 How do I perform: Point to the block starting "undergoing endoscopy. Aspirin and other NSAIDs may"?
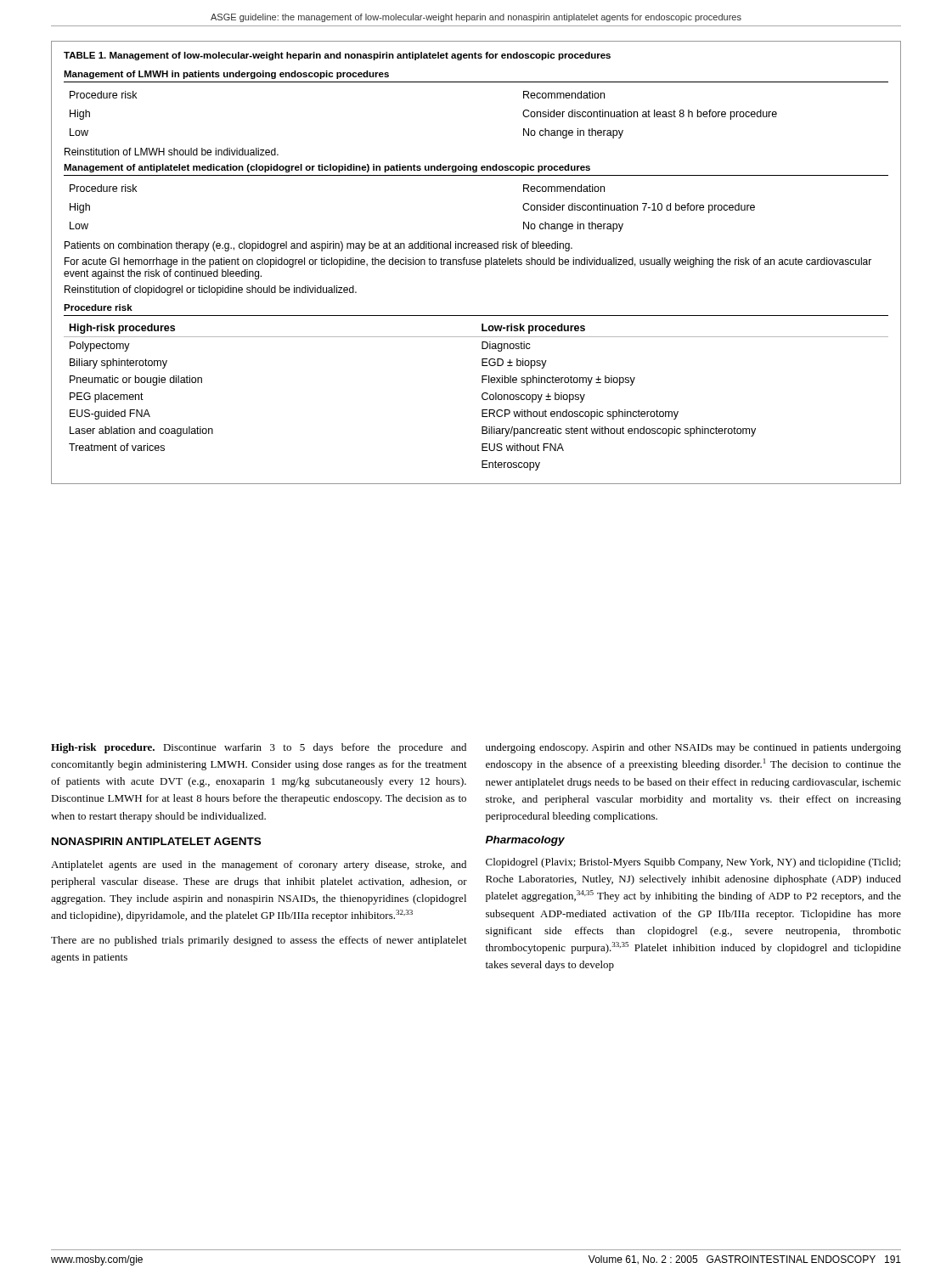693,782
